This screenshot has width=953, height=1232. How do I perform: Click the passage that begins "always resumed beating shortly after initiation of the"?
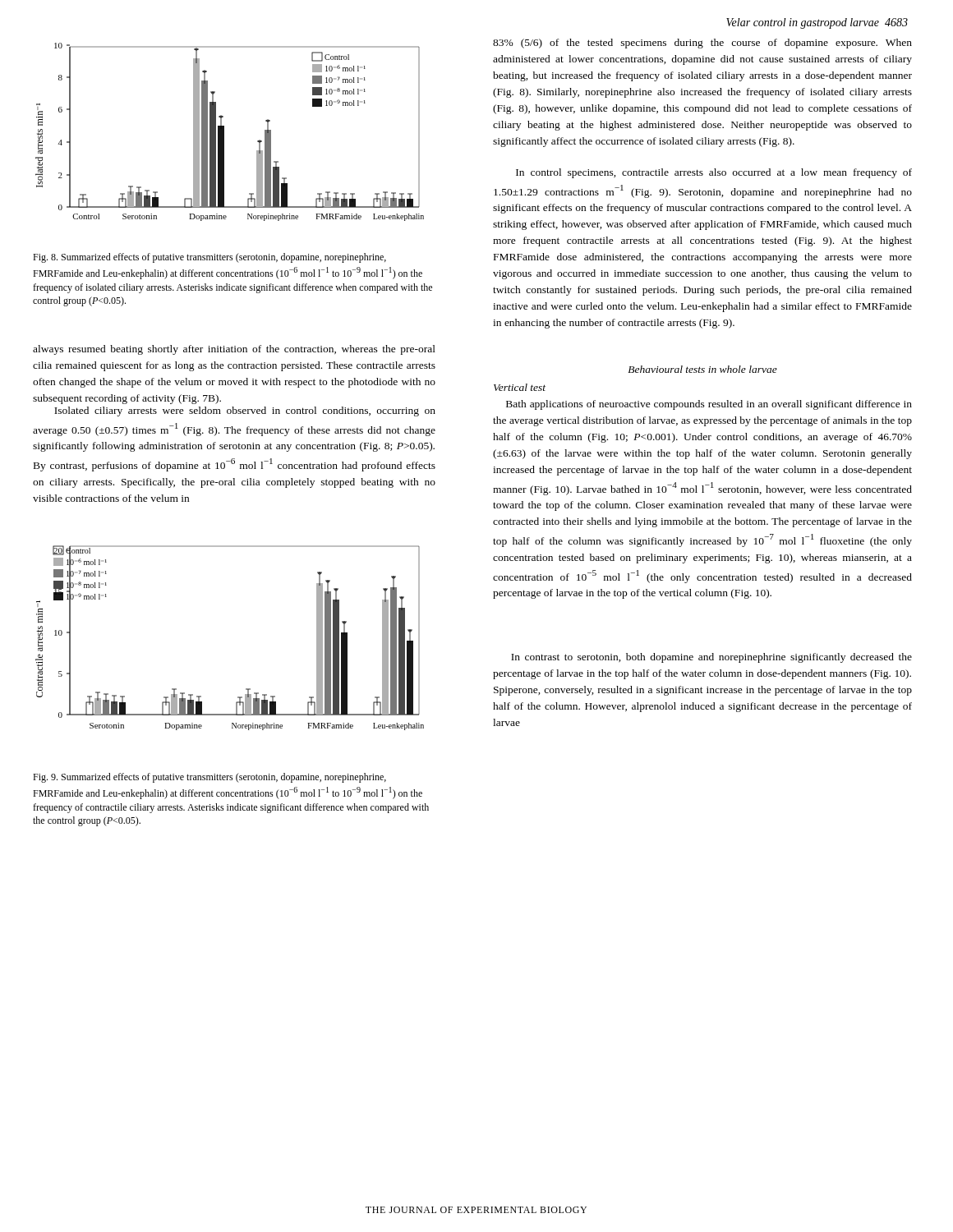pos(234,373)
